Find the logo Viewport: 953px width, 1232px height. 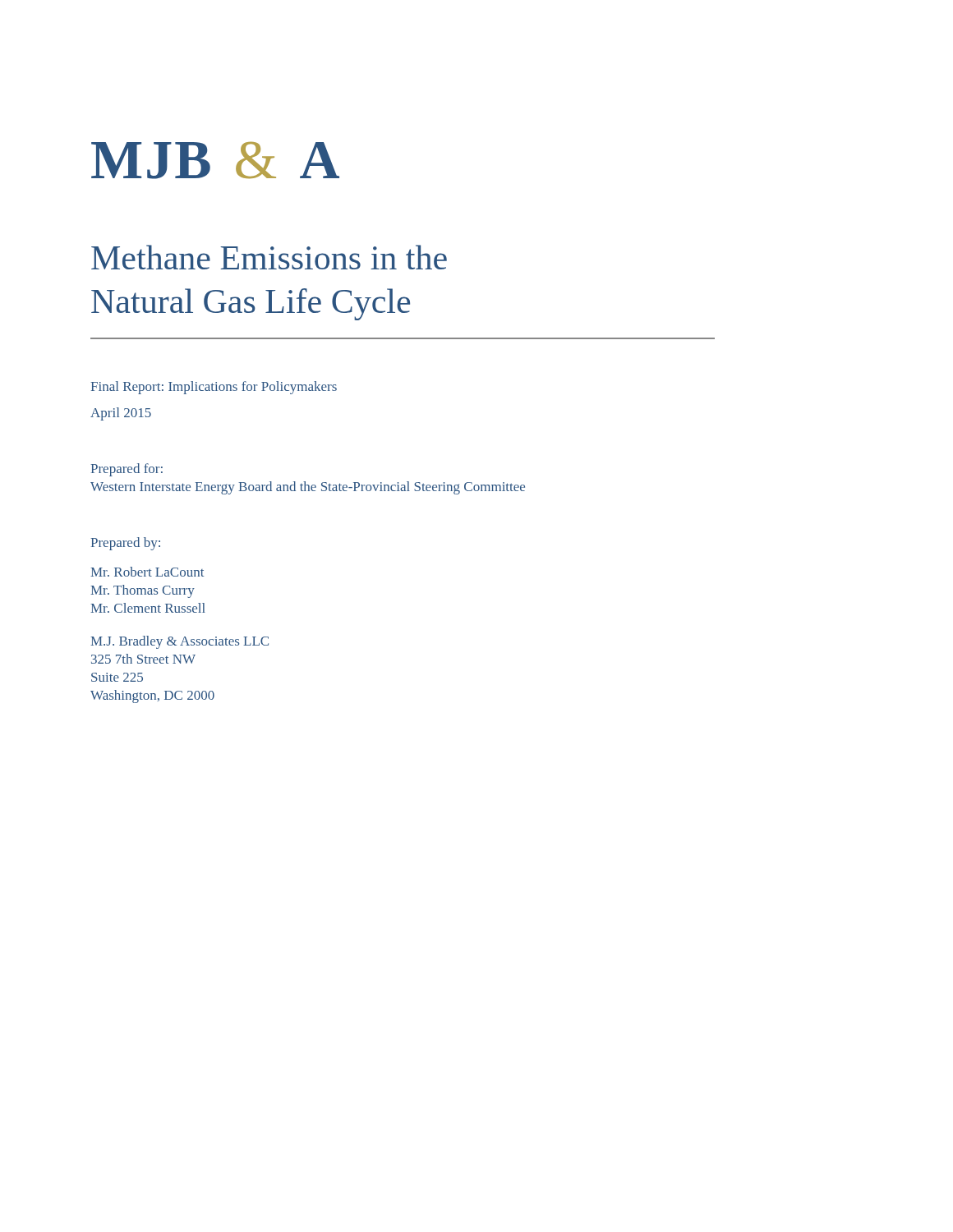click(403, 159)
